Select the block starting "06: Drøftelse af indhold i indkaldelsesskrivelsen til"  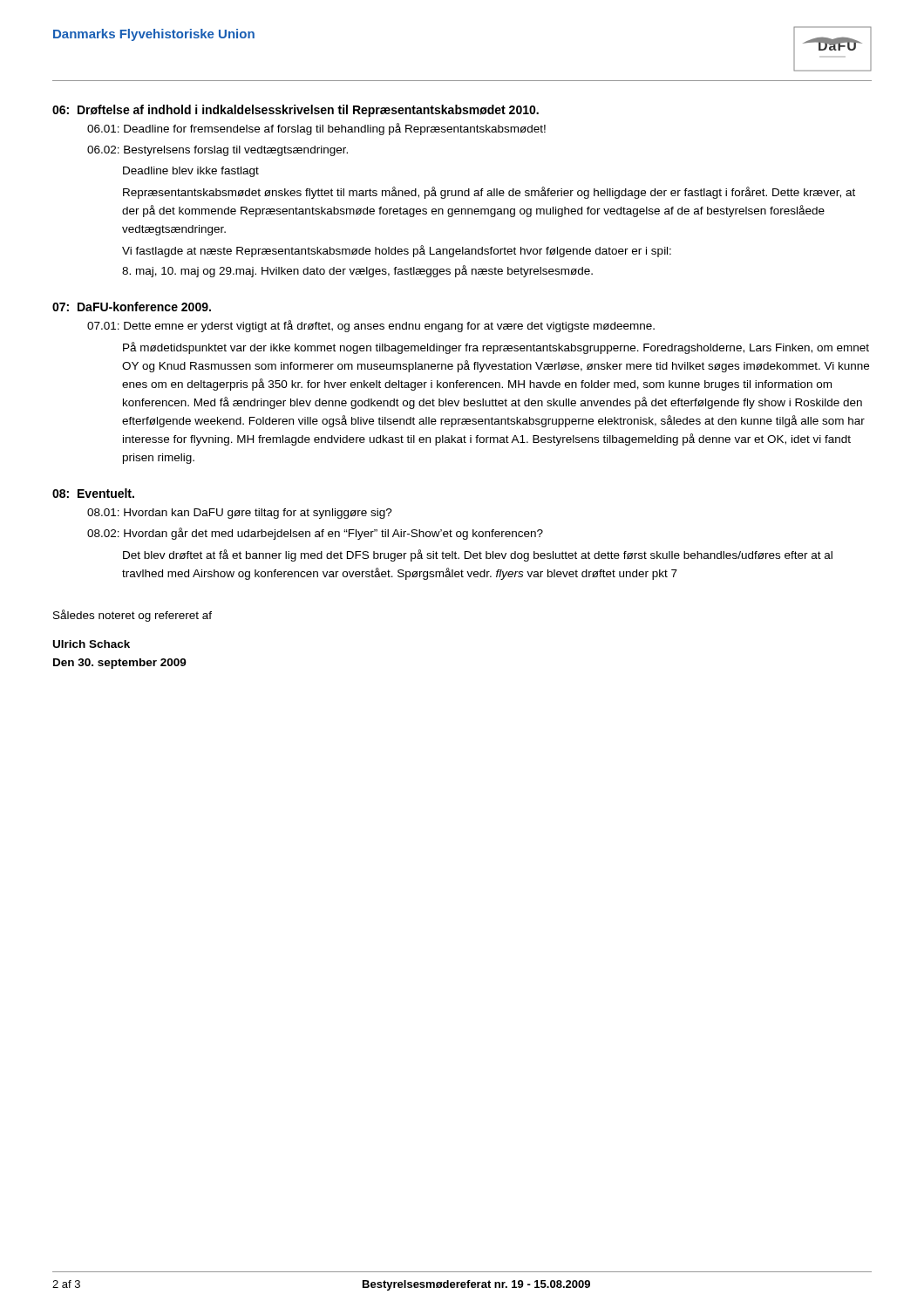pos(296,110)
